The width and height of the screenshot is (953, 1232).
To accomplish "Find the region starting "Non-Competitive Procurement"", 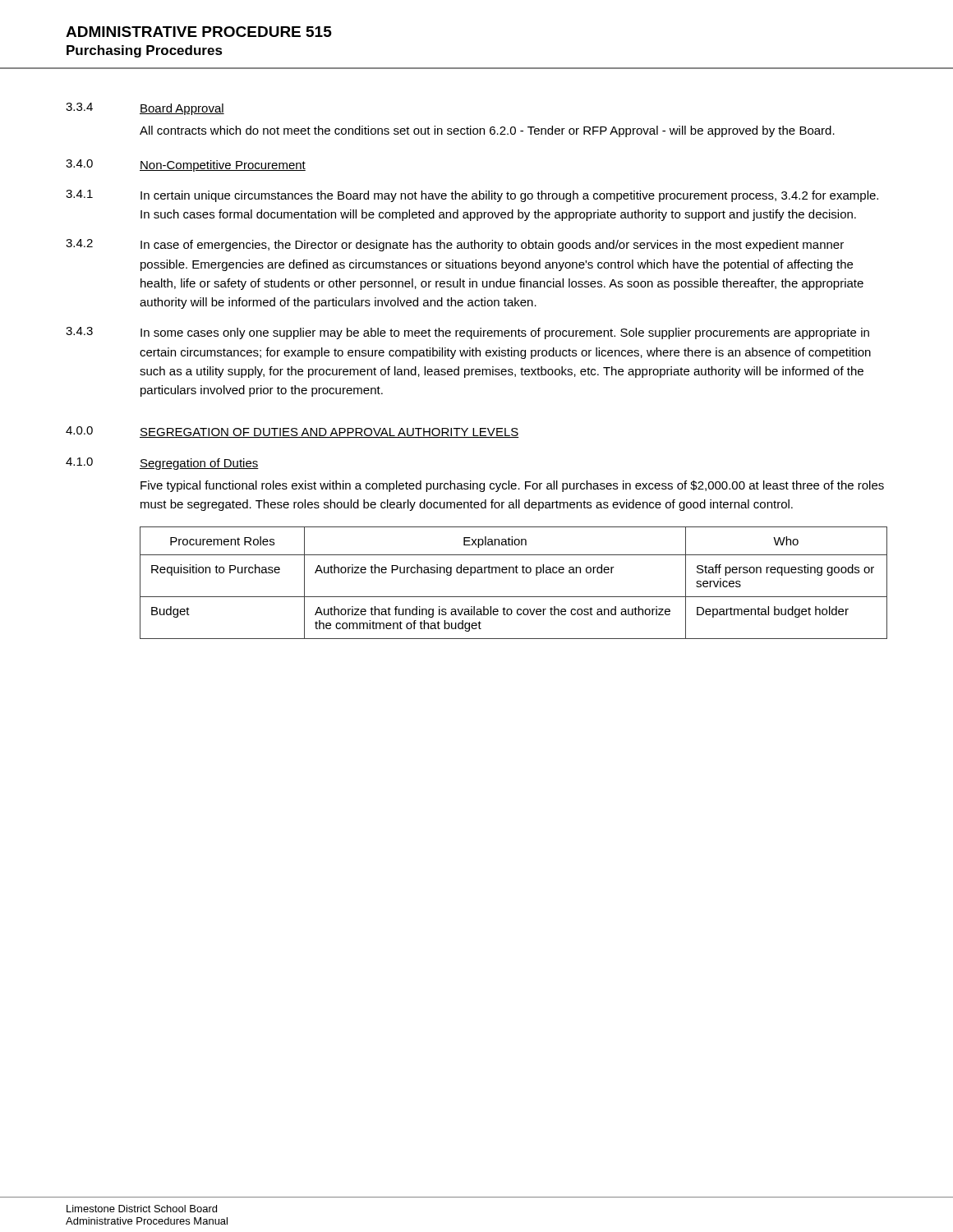I will [223, 164].
